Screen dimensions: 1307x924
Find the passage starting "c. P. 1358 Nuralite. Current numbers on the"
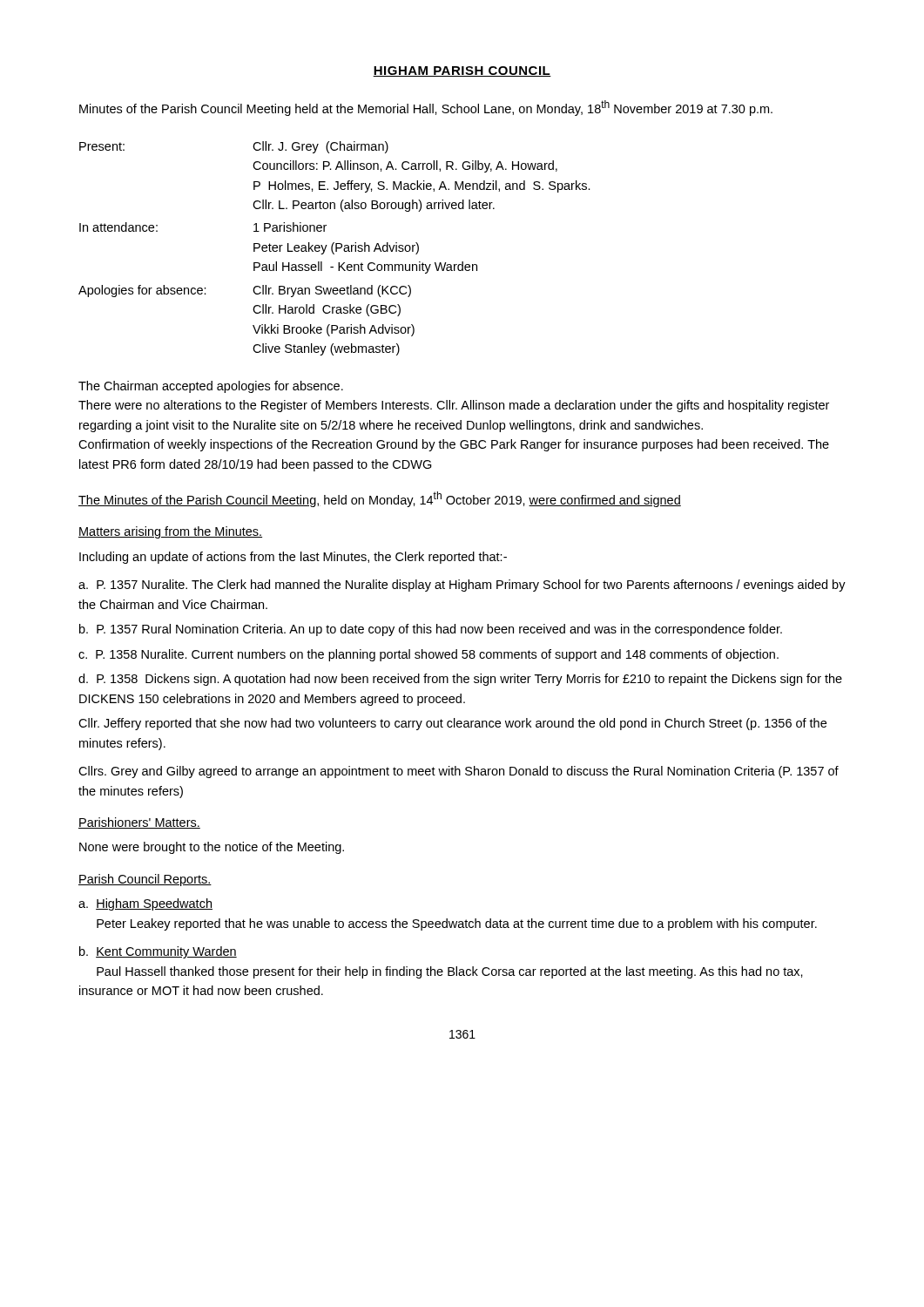pyautogui.click(x=429, y=654)
